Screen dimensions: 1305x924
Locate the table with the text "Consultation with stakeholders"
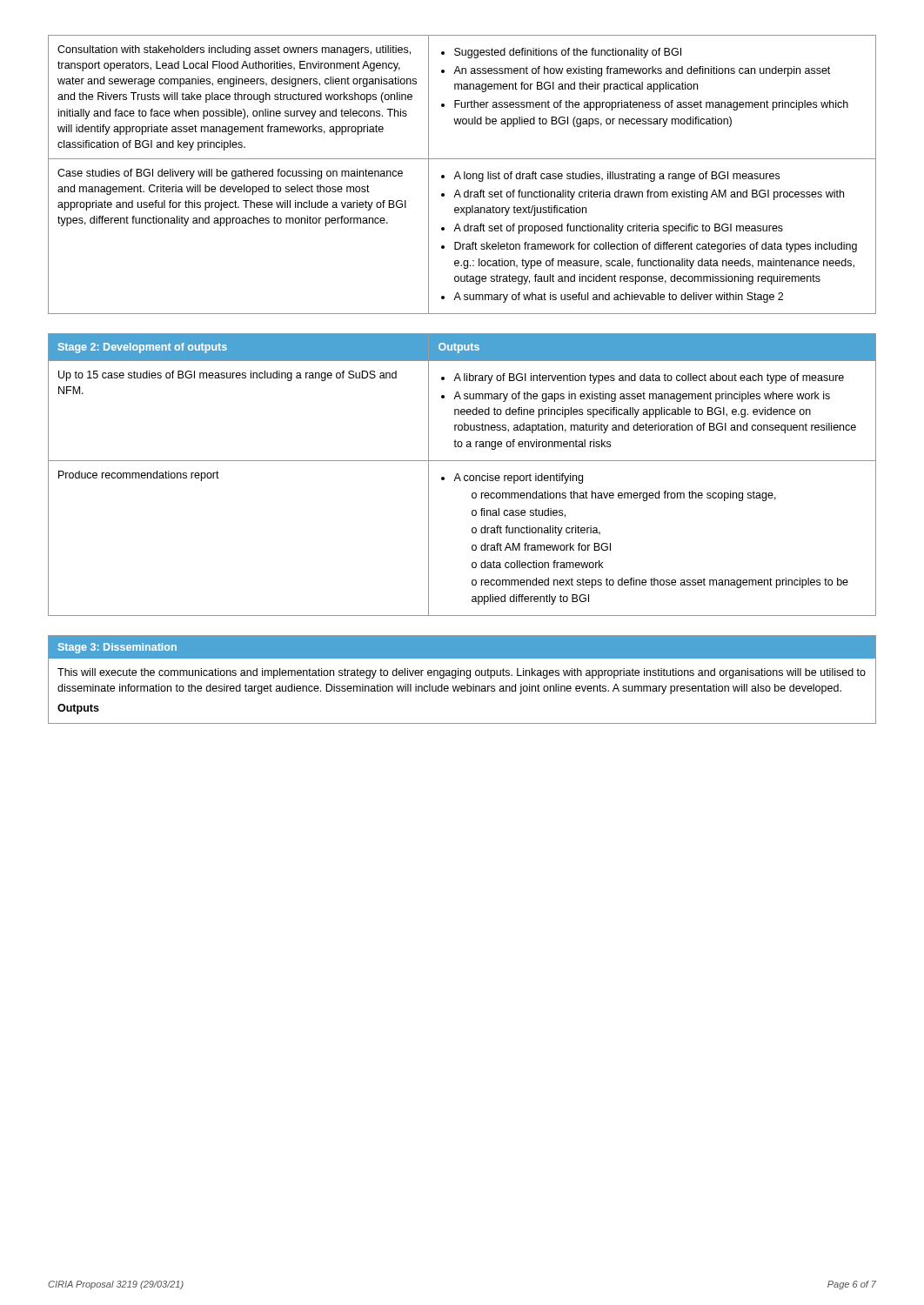(x=462, y=174)
